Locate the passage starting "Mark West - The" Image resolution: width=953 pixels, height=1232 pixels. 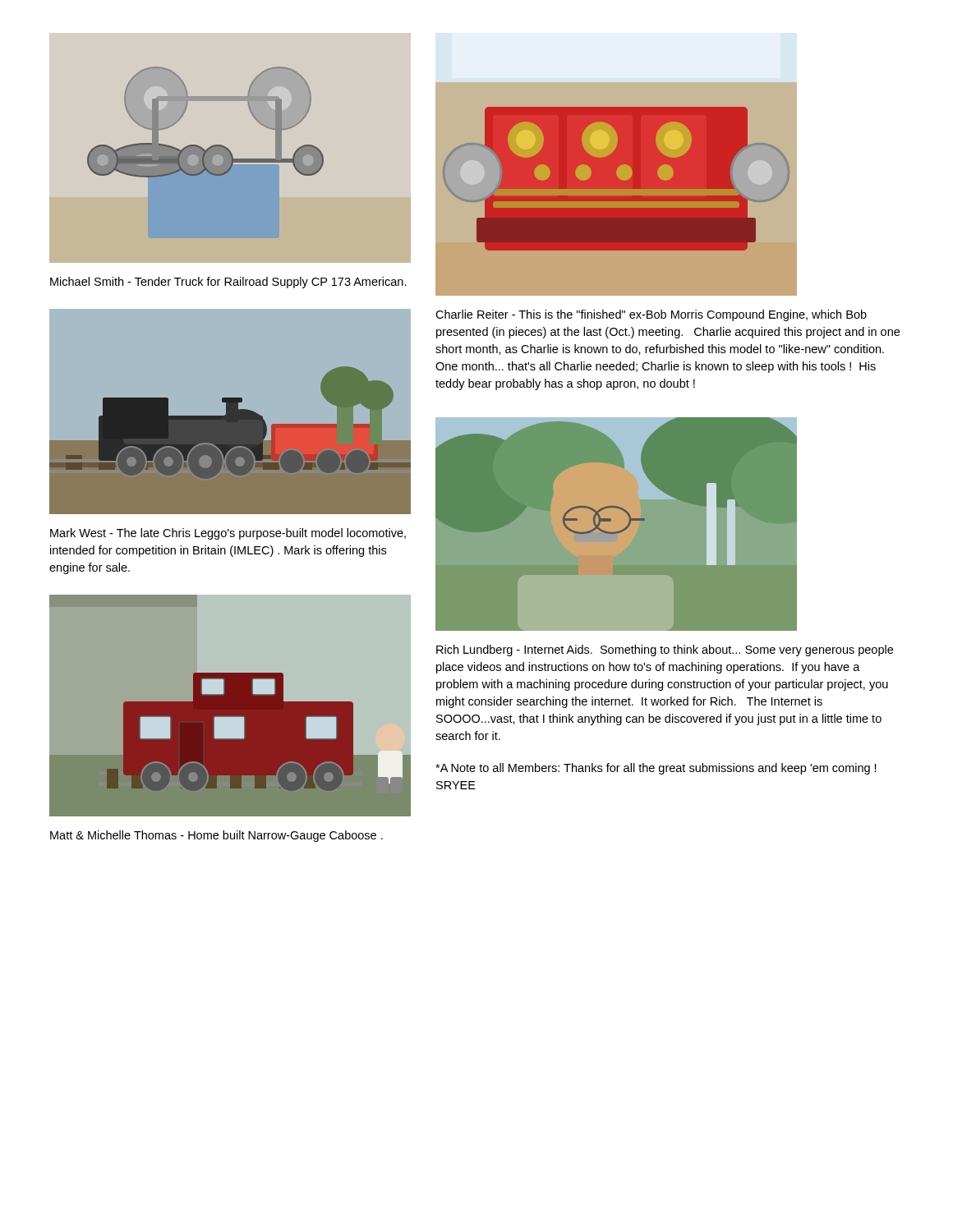[x=228, y=550]
